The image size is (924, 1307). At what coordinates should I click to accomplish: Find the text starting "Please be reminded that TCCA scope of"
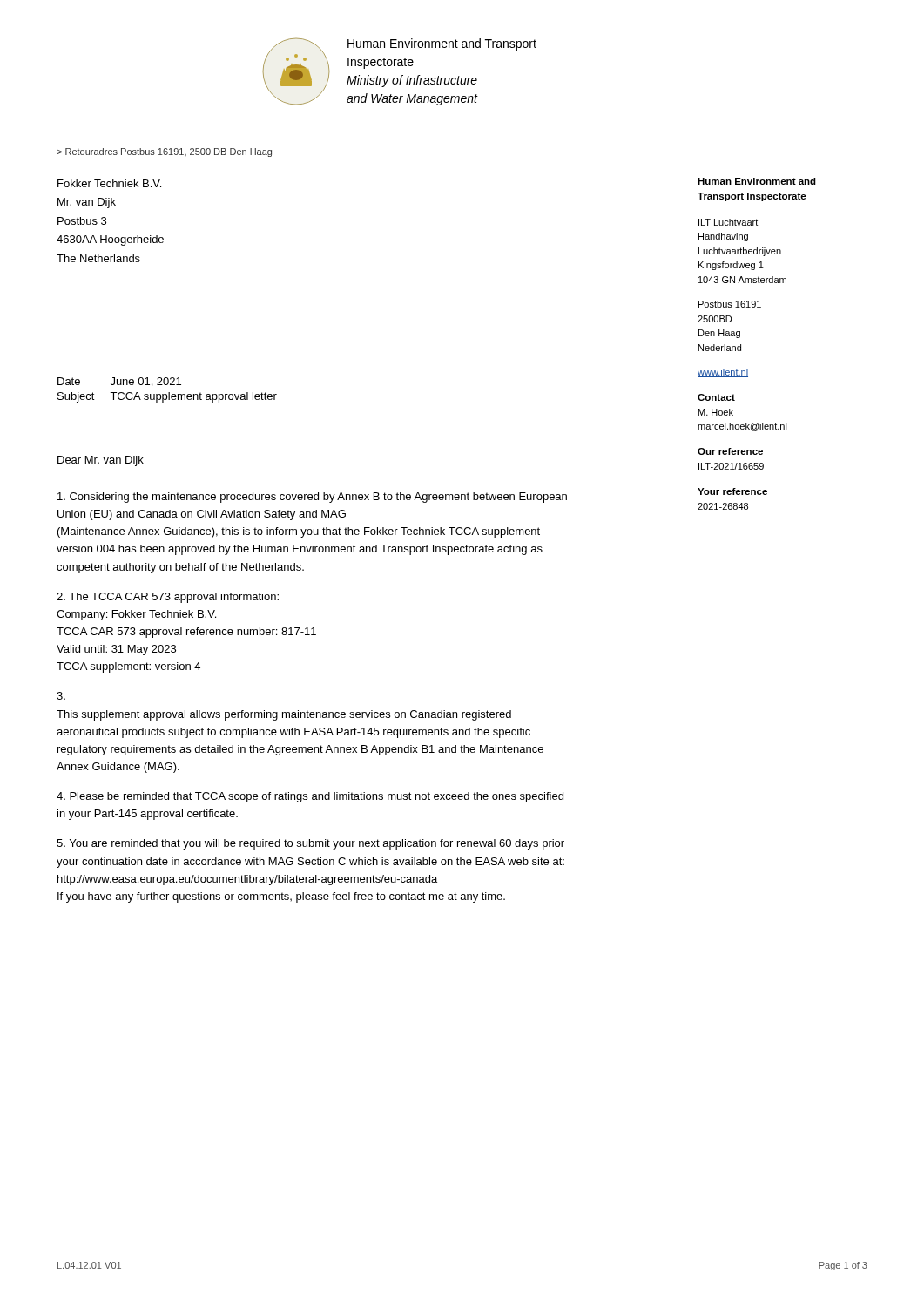coord(310,805)
